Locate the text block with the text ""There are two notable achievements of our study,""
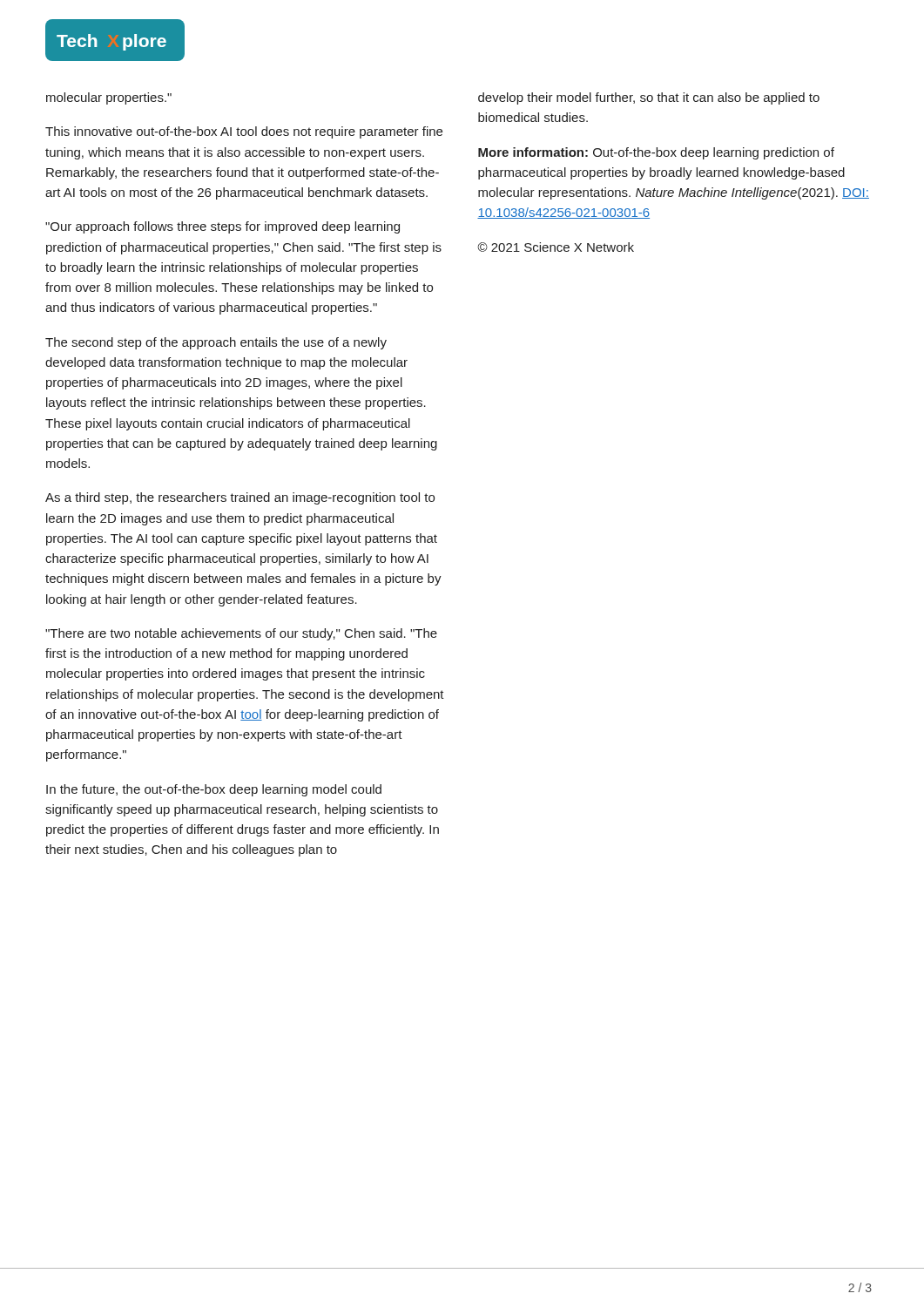The width and height of the screenshot is (924, 1307). pos(246,694)
